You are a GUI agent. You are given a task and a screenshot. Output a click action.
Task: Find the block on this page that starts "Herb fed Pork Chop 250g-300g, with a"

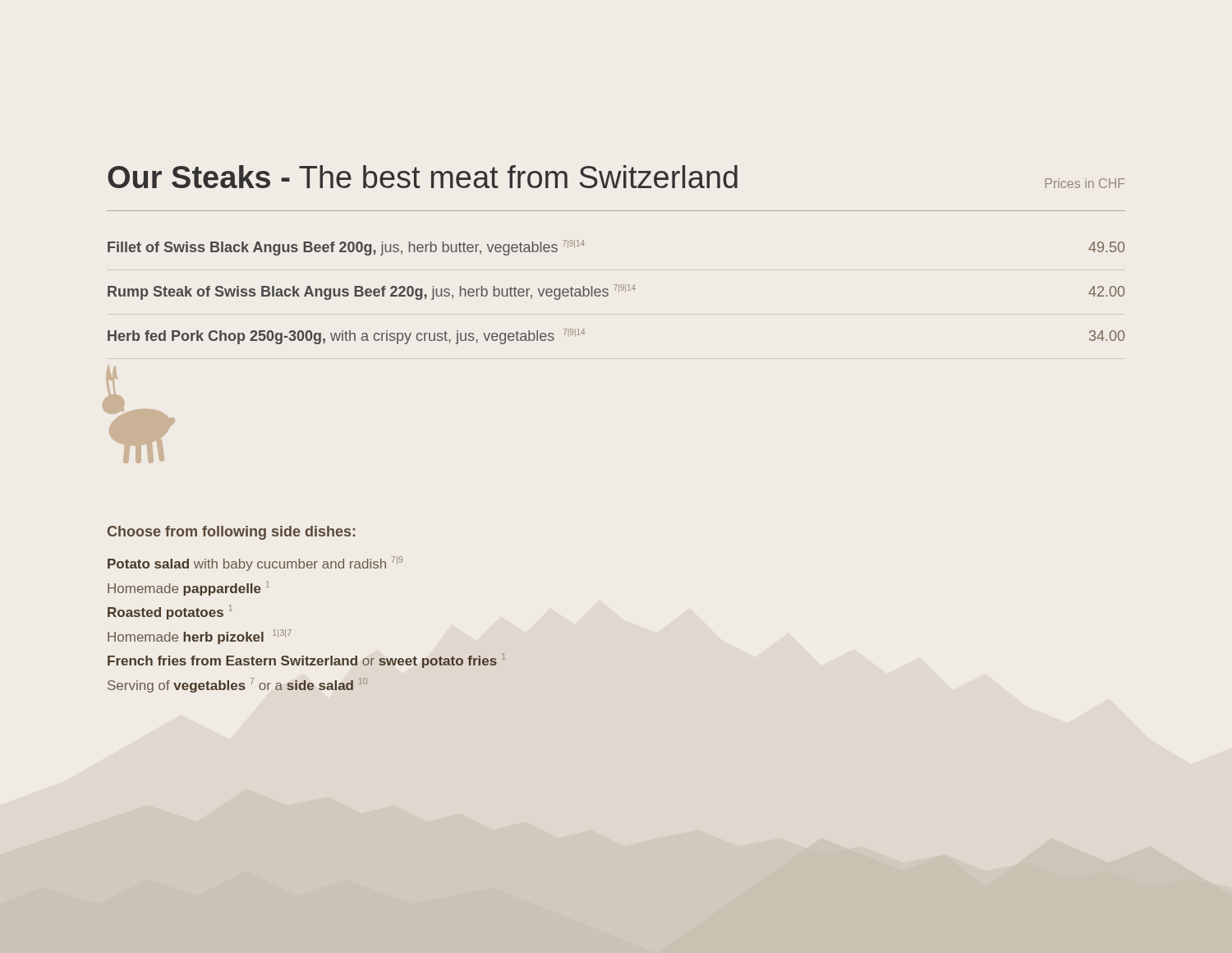346,336
